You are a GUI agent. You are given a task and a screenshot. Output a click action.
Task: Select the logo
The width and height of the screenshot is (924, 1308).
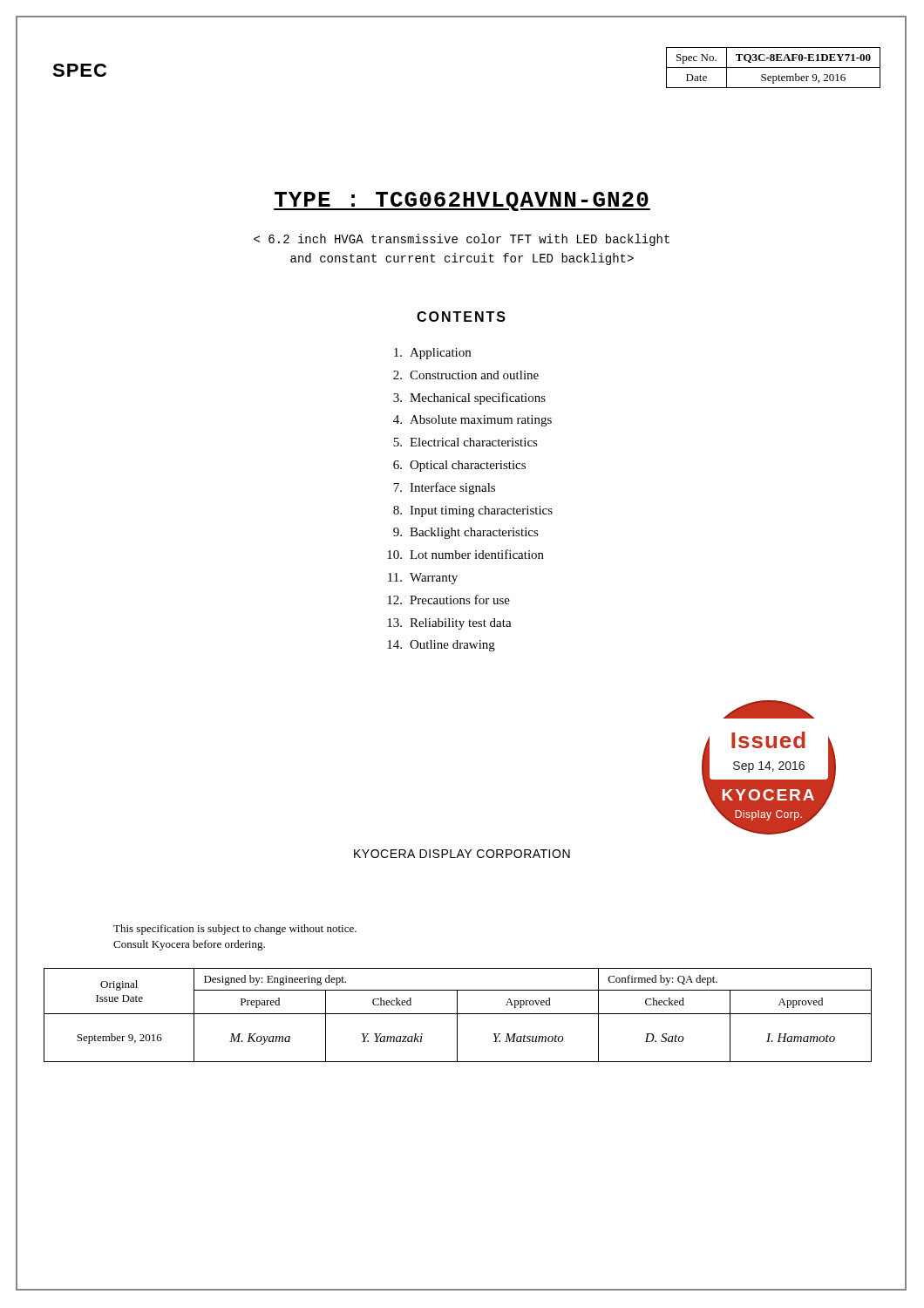coord(769,767)
